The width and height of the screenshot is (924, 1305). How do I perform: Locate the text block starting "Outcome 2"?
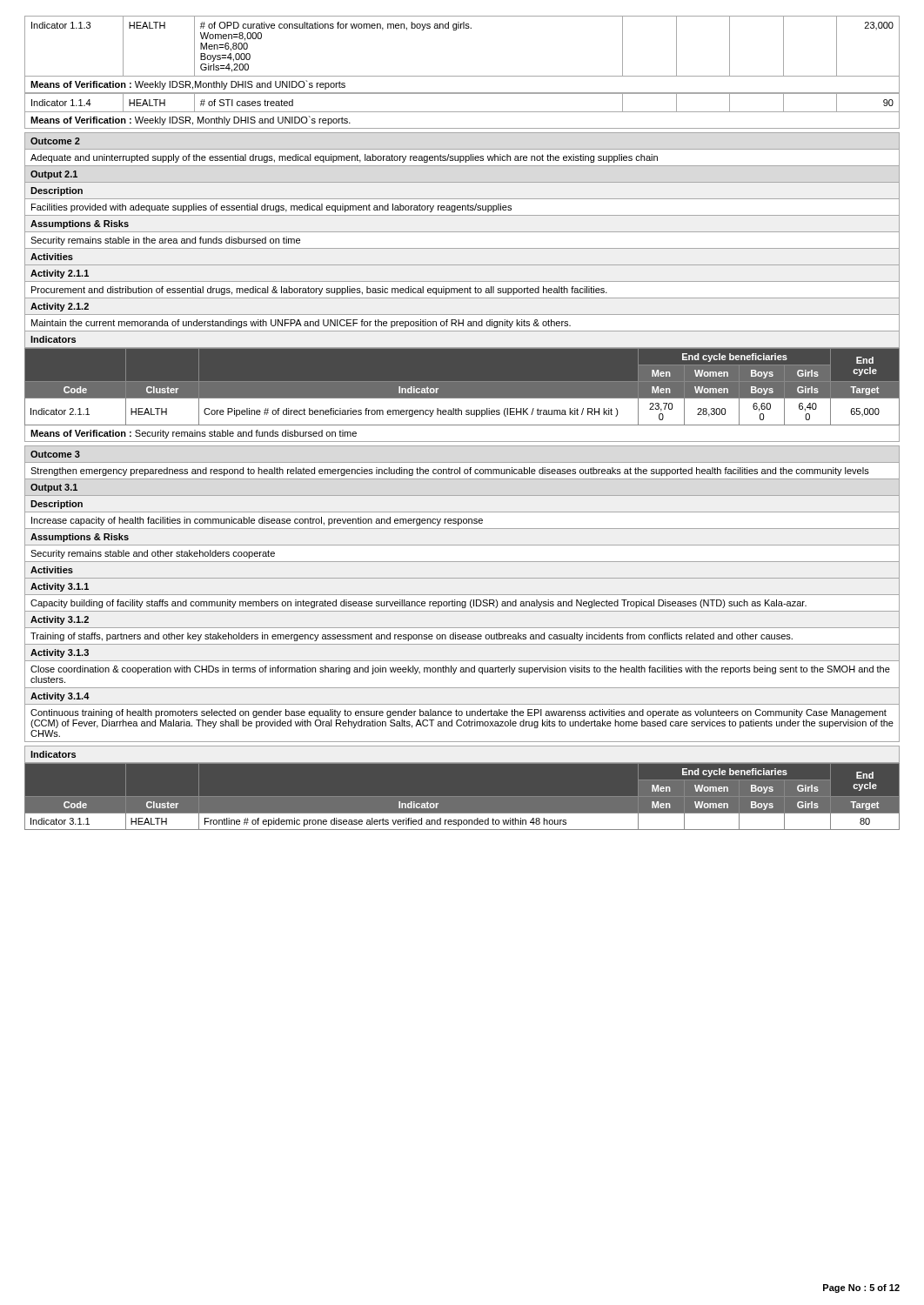pos(55,141)
